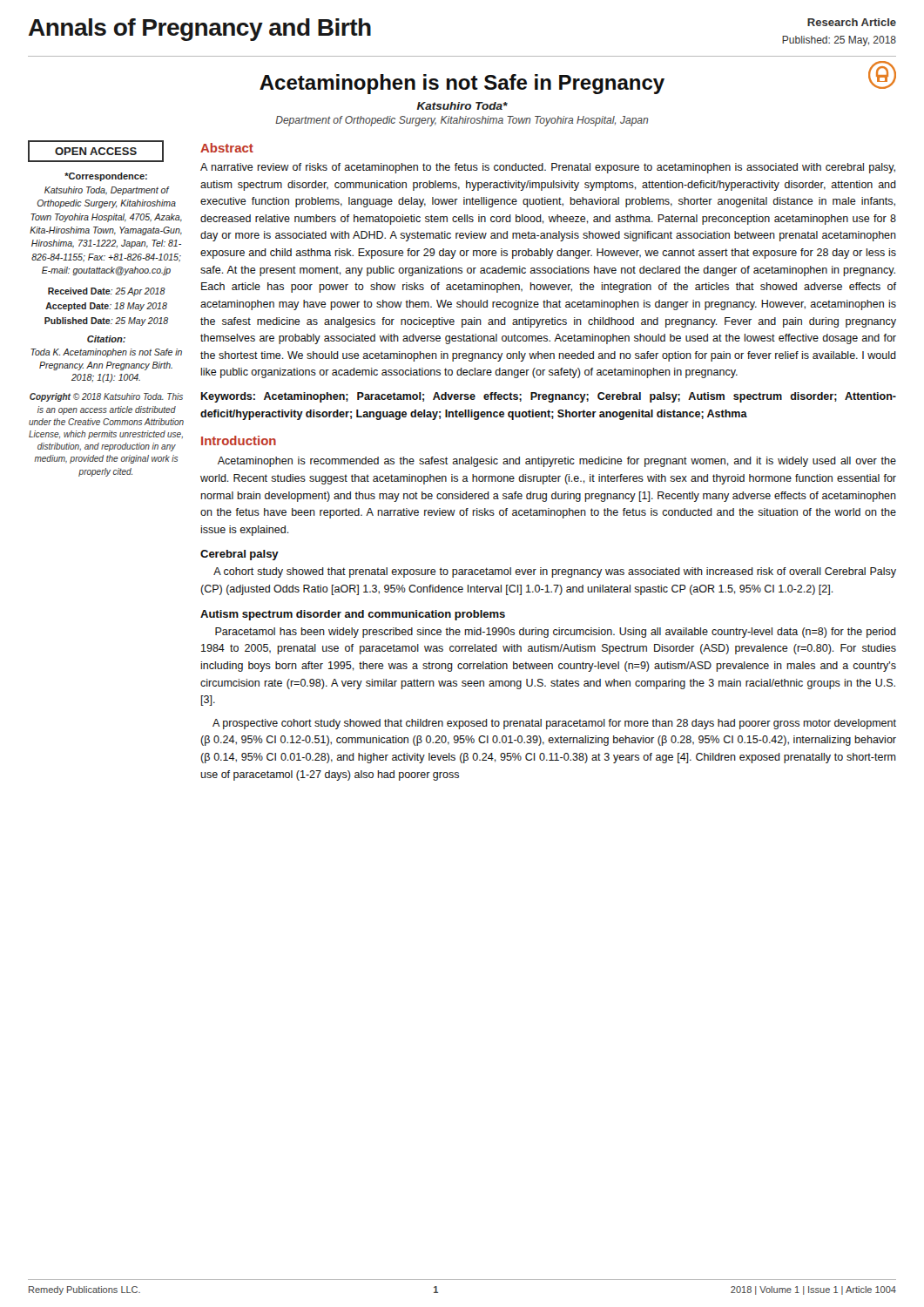The image size is (924, 1307).
Task: Click on the text block that reads "Department of Orthopedic Surgery, Kitahiroshima Town"
Action: click(x=462, y=120)
